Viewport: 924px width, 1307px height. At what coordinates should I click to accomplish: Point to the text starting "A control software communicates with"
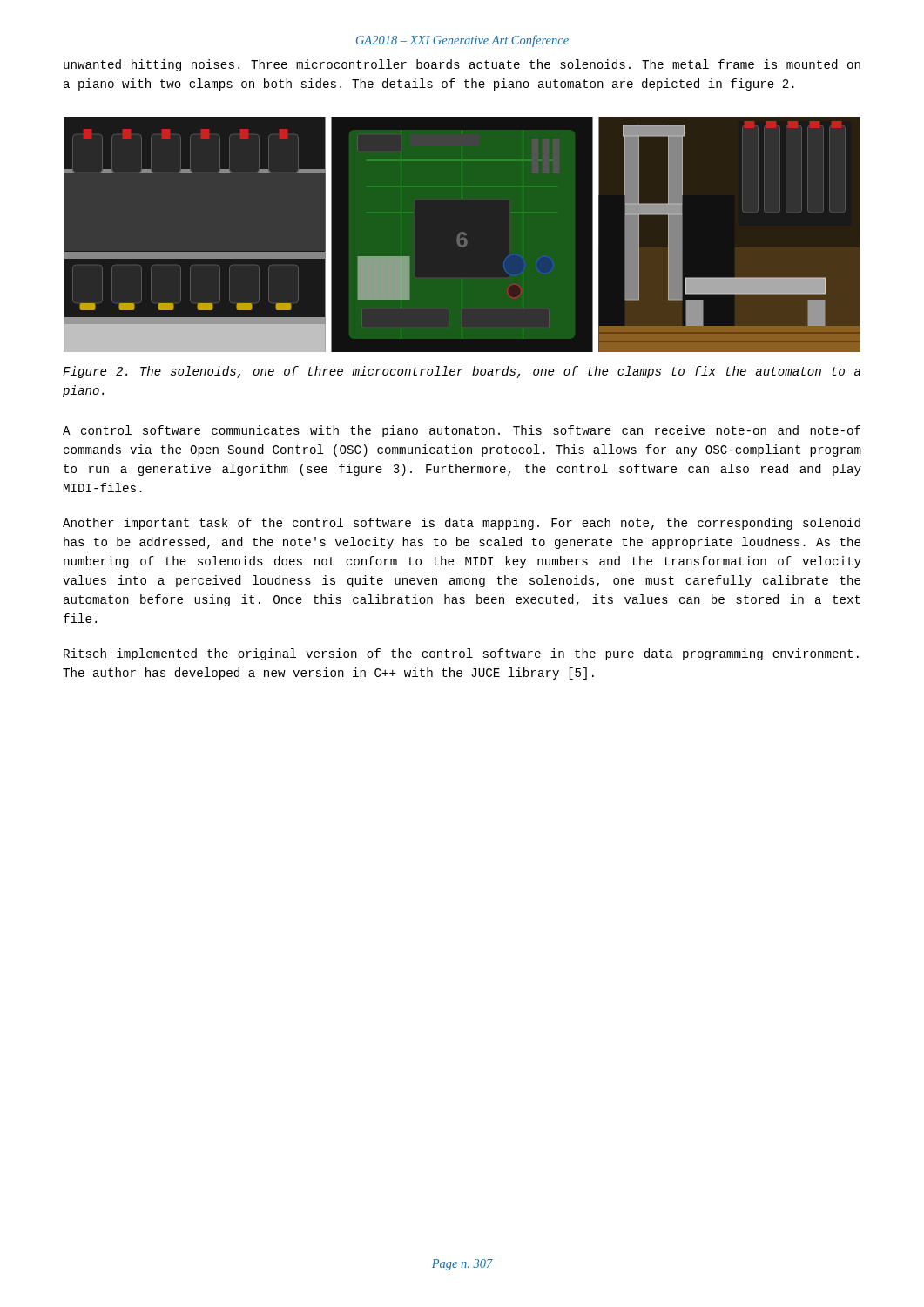click(x=462, y=460)
